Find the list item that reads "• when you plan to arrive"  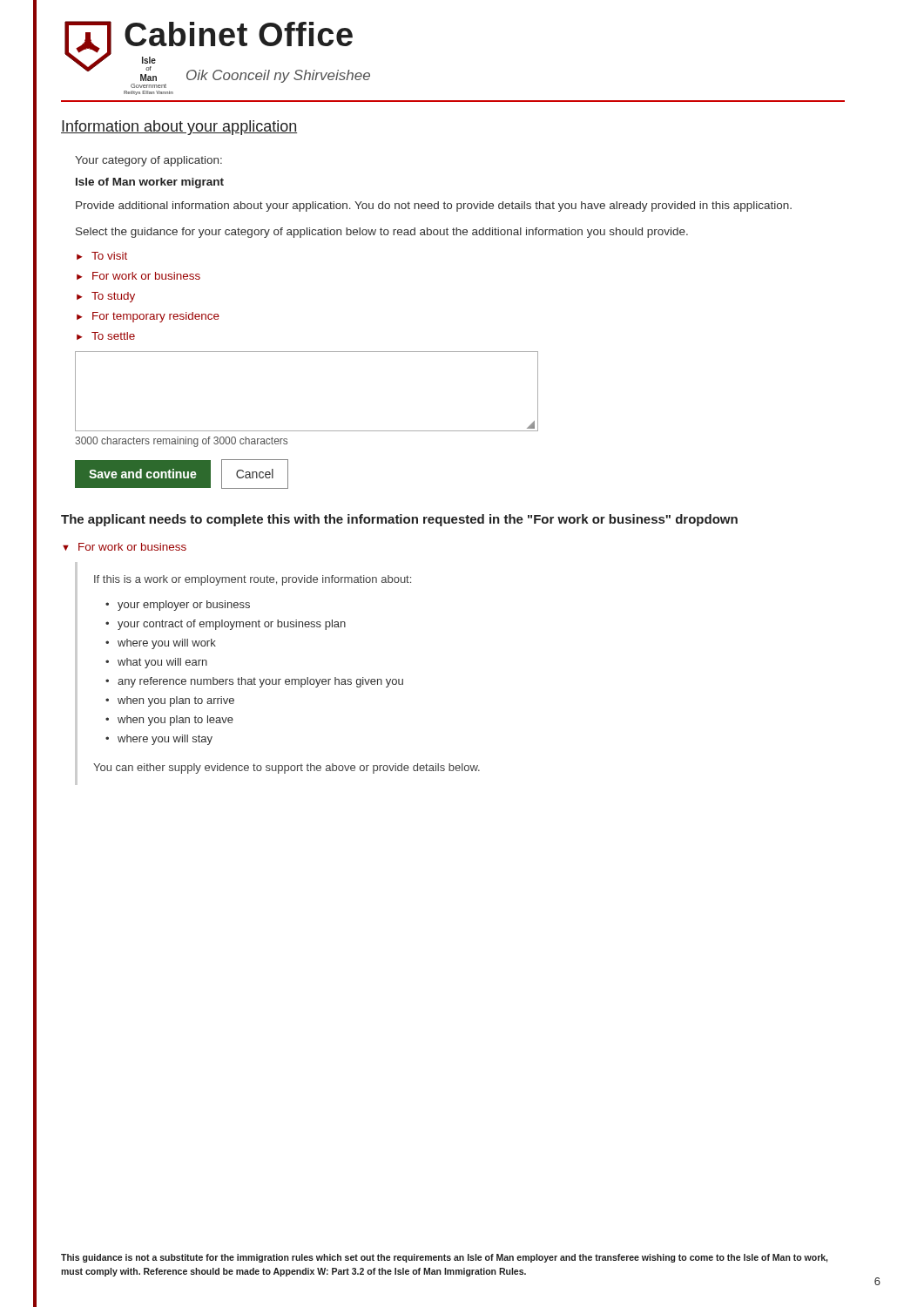(170, 701)
